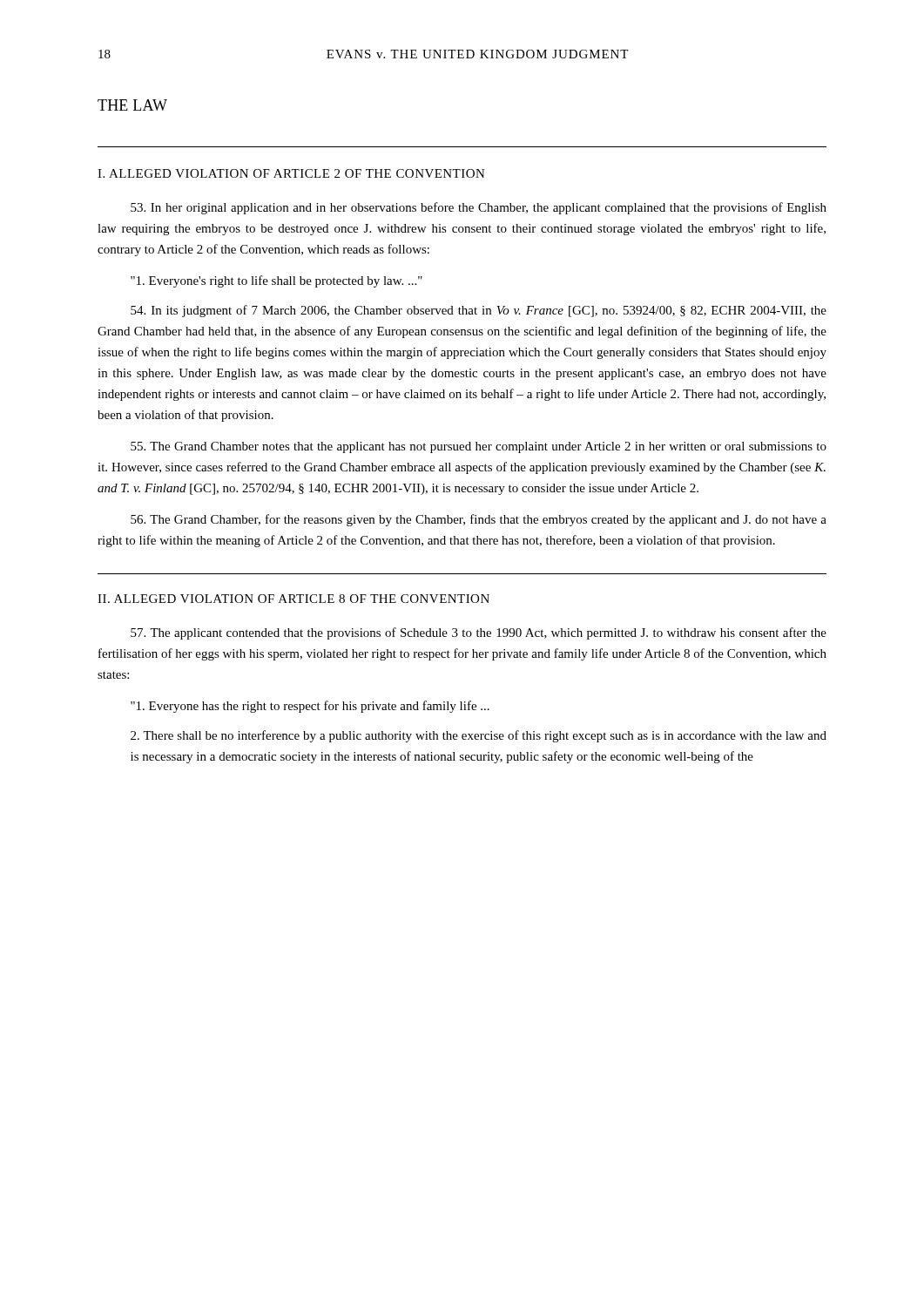Locate the block of text that opens with "There shall be"
This screenshot has height=1307, width=924.
(x=478, y=746)
